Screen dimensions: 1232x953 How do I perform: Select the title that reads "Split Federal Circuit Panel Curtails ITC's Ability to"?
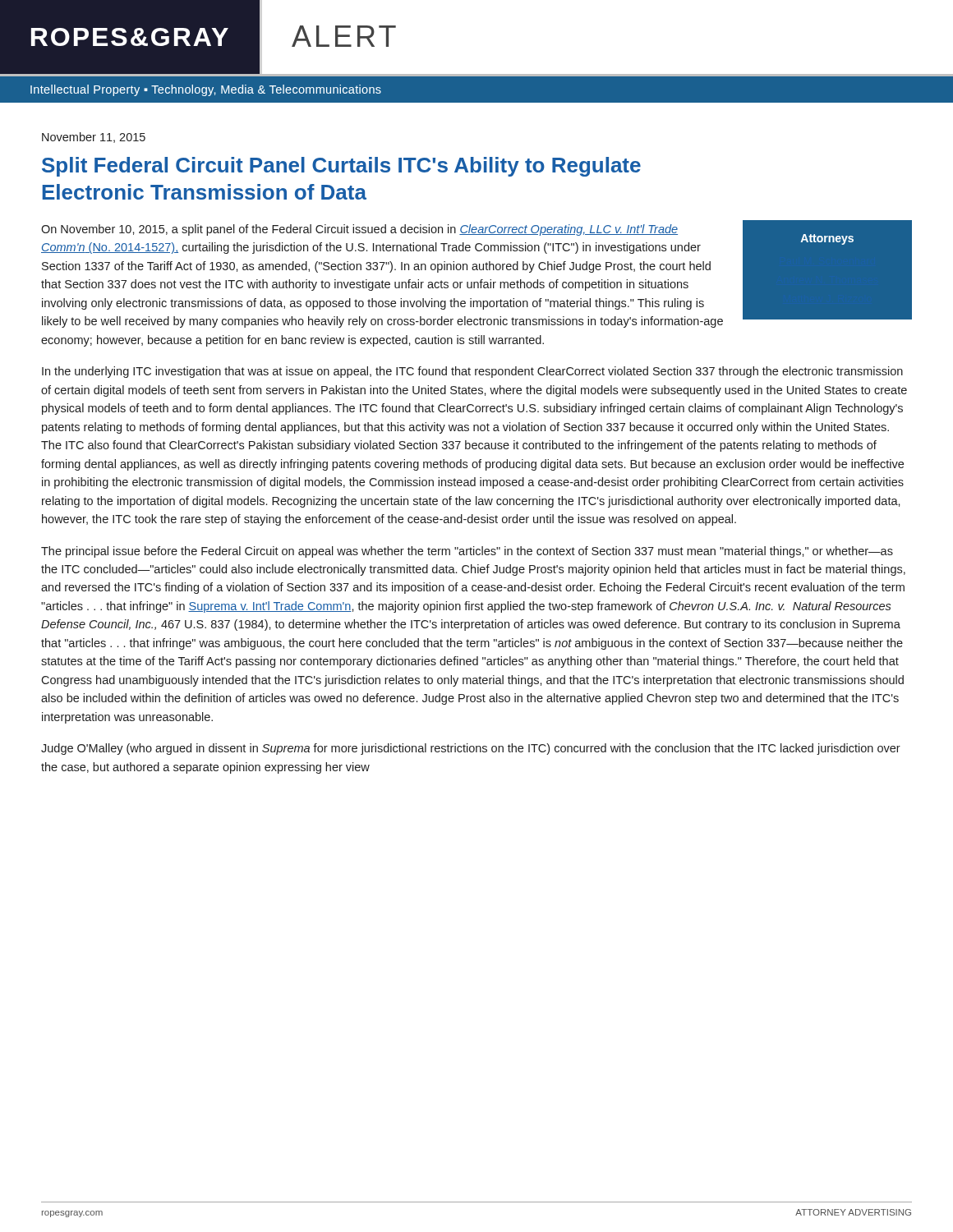341,178
